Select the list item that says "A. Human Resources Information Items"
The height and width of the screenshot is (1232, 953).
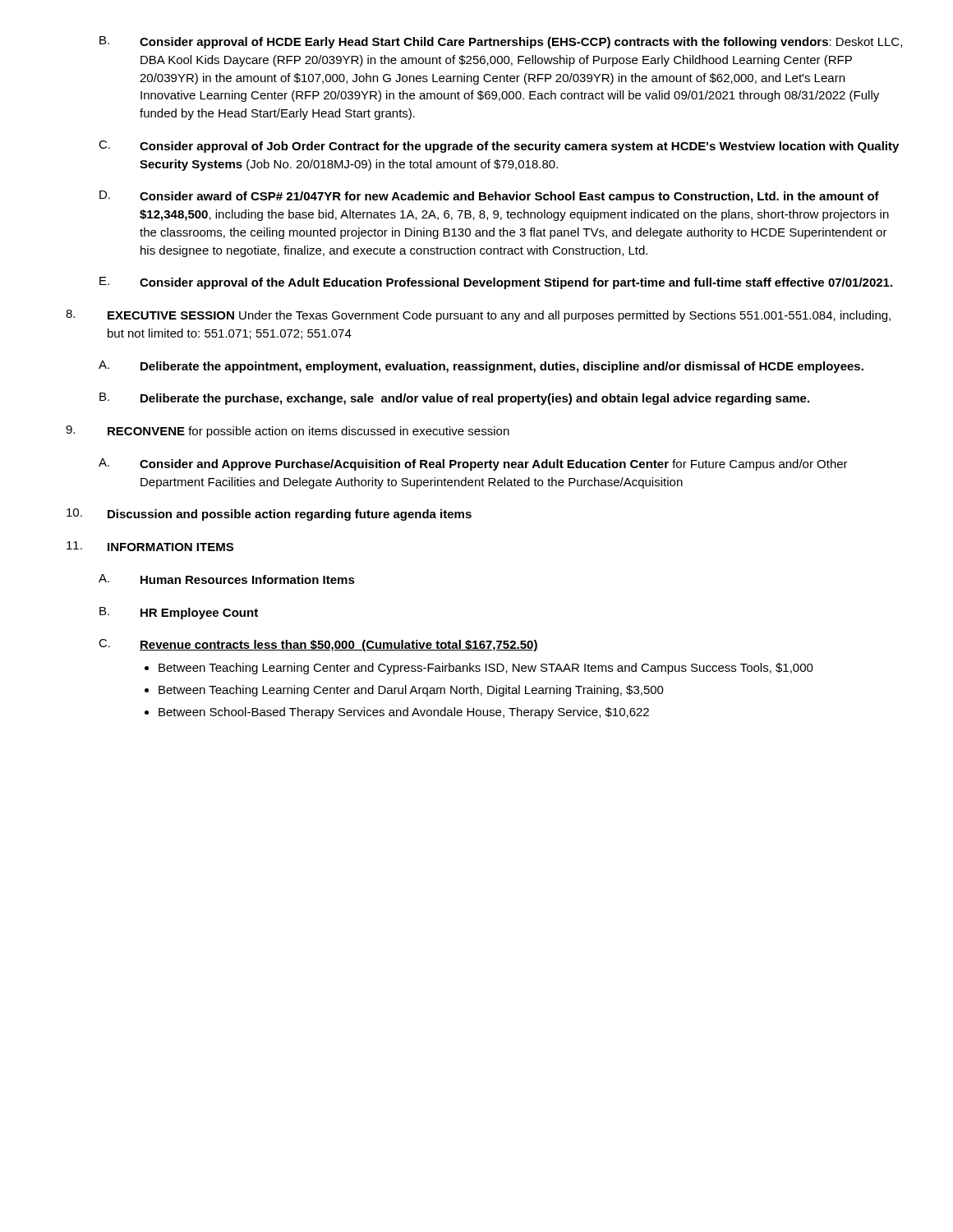tap(227, 579)
